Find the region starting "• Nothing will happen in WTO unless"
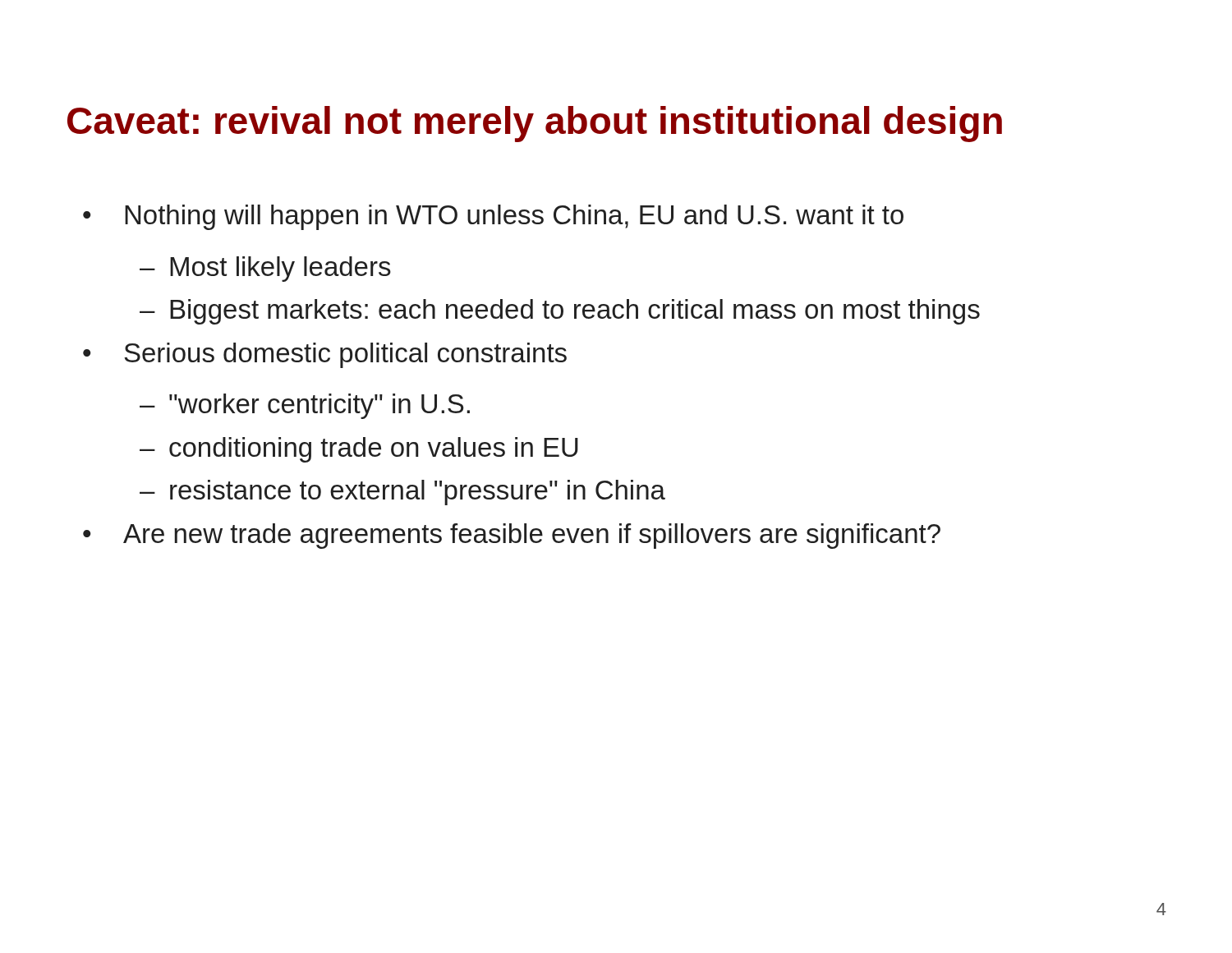The width and height of the screenshot is (1232, 953). pos(493,217)
